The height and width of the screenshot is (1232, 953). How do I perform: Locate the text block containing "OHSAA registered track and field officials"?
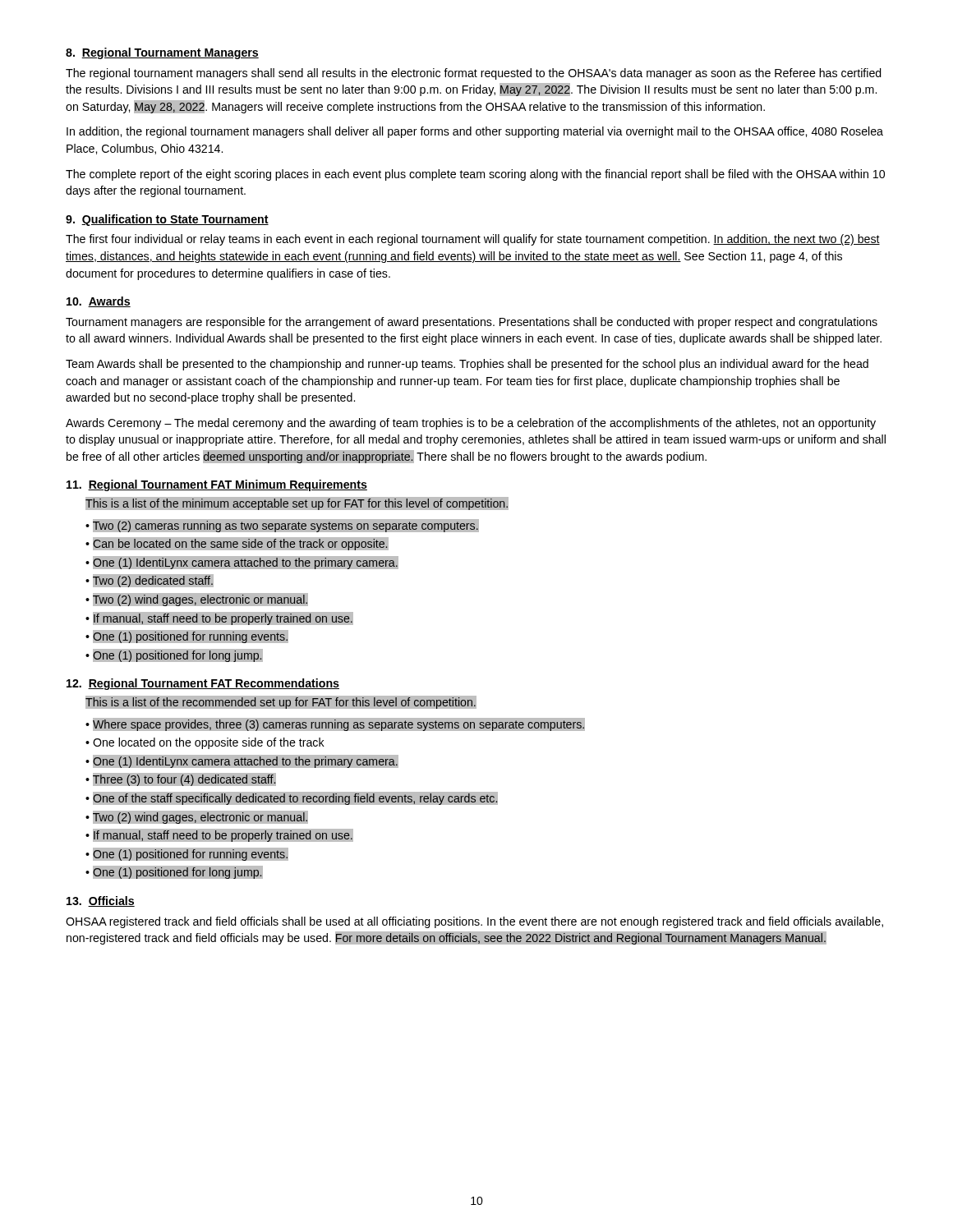tap(475, 930)
